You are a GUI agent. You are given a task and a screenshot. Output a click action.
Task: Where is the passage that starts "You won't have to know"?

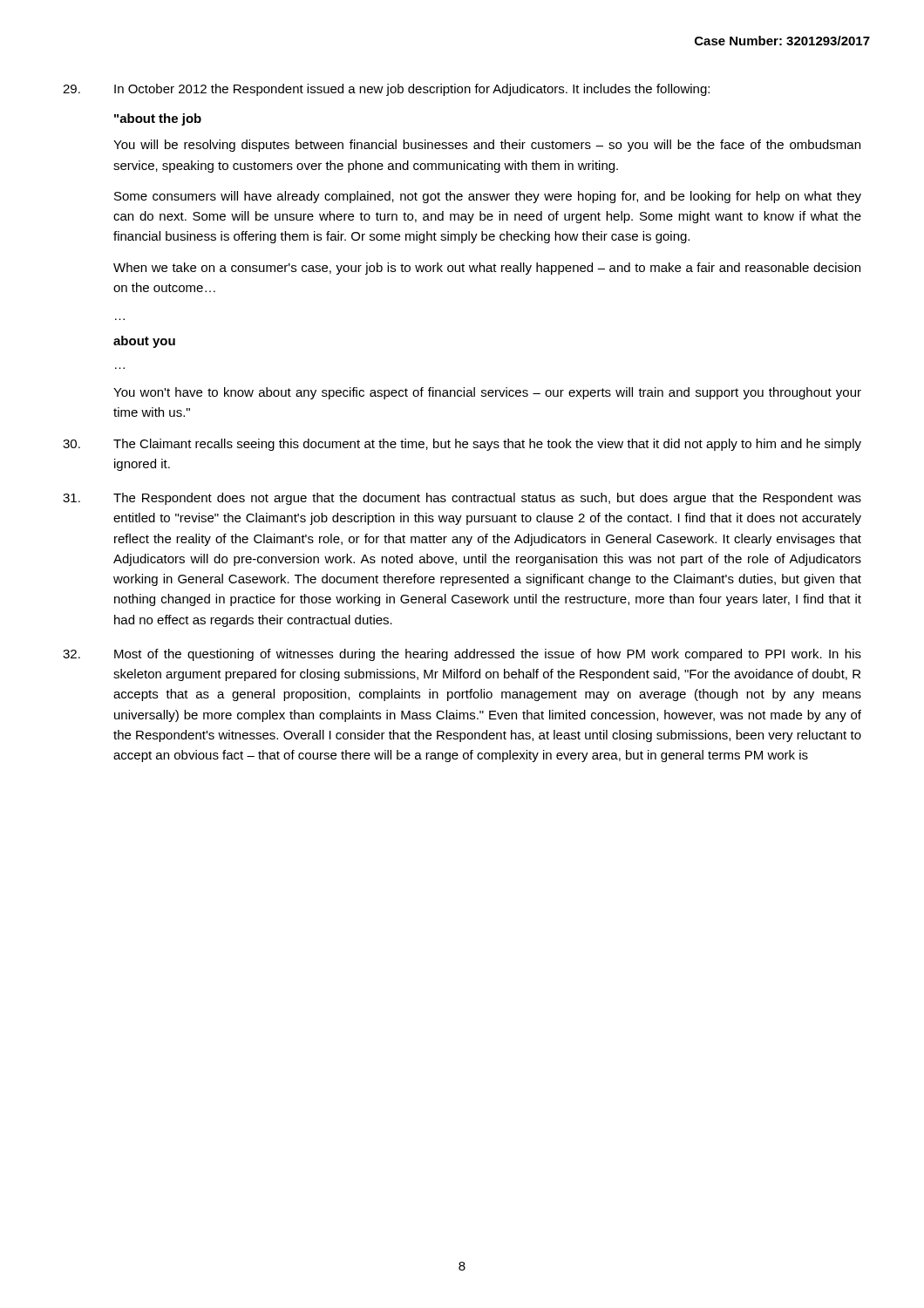click(487, 402)
